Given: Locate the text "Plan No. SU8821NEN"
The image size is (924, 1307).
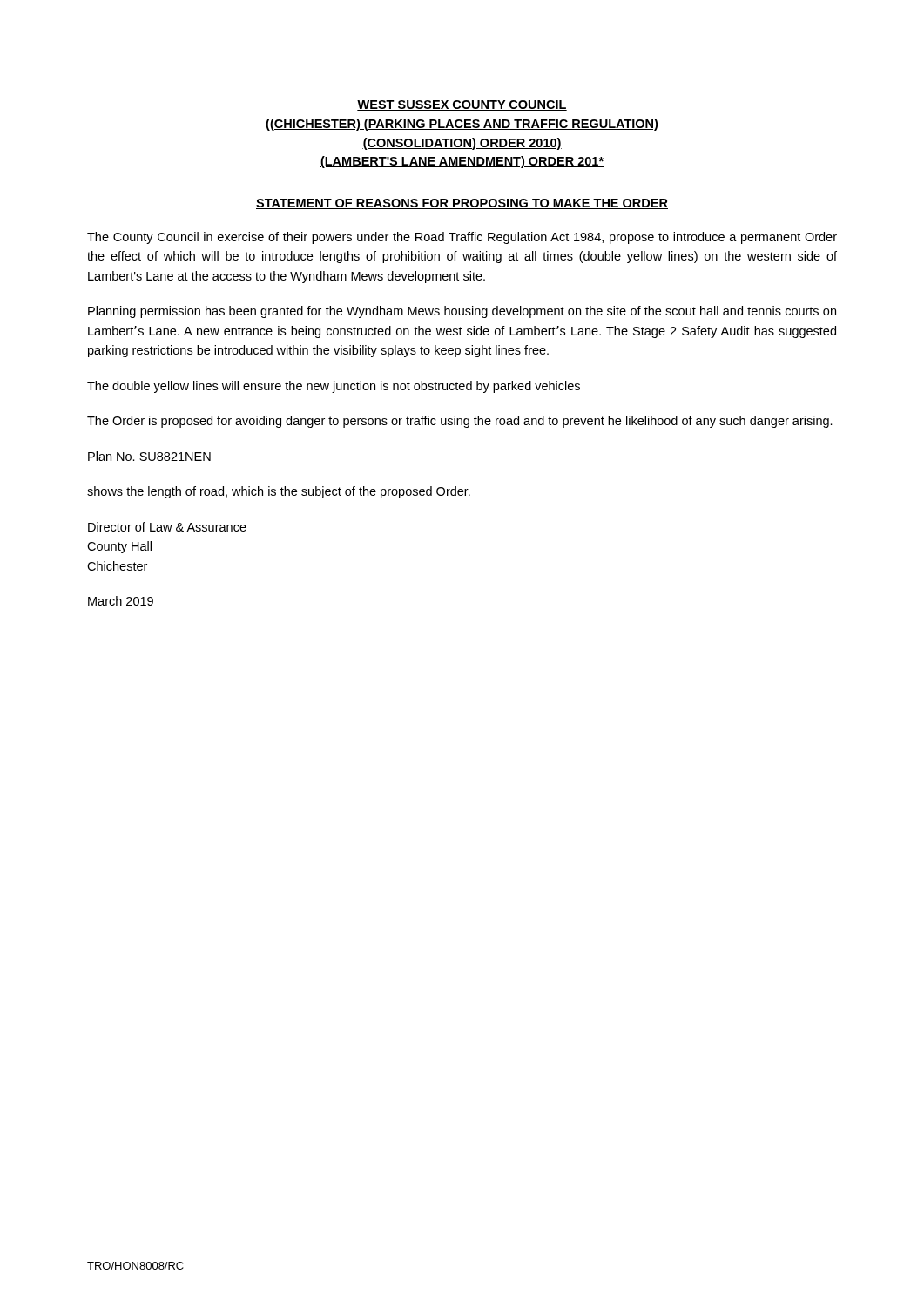Looking at the screenshot, I should [149, 456].
